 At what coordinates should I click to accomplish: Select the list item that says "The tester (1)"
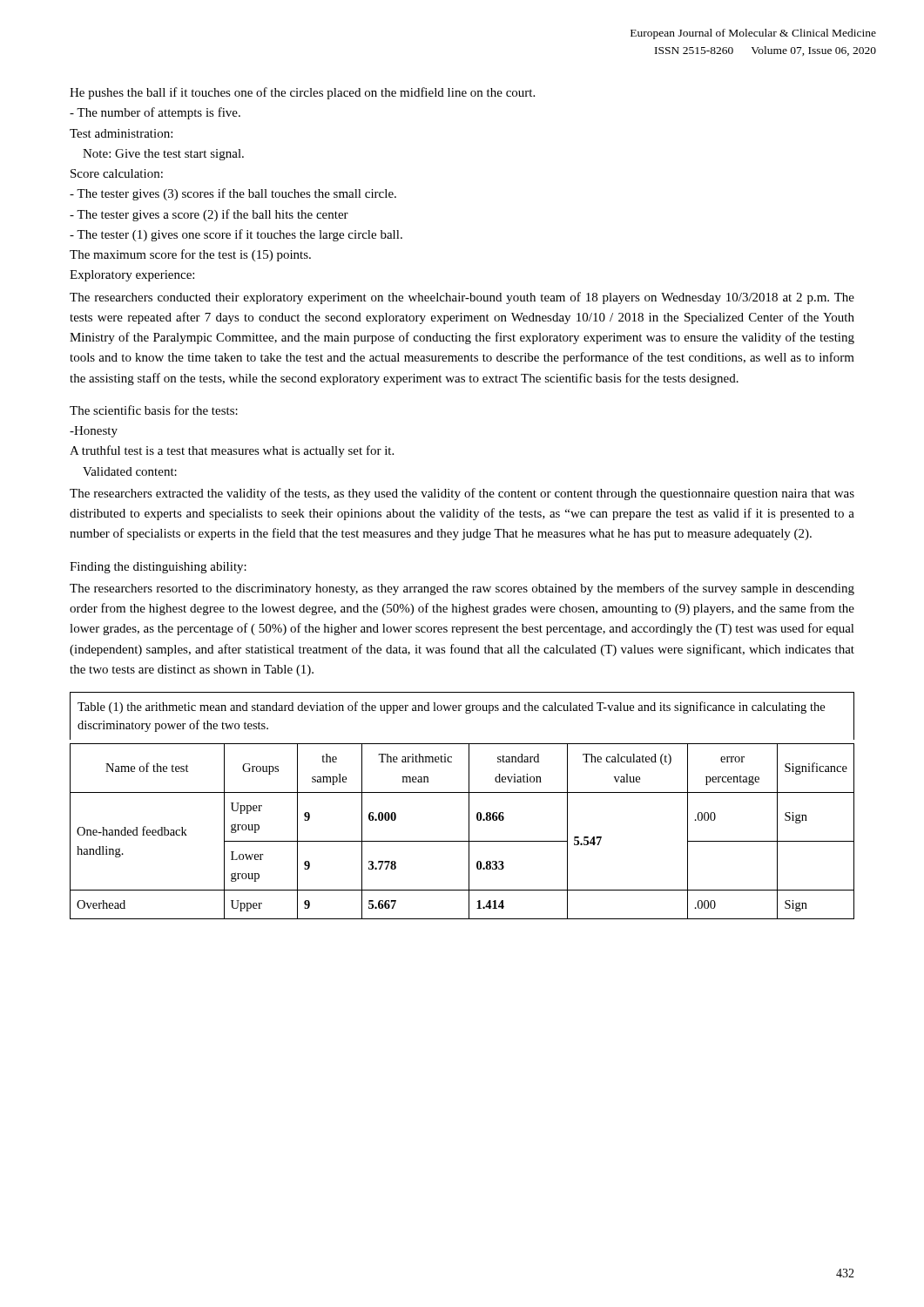pyautogui.click(x=236, y=235)
